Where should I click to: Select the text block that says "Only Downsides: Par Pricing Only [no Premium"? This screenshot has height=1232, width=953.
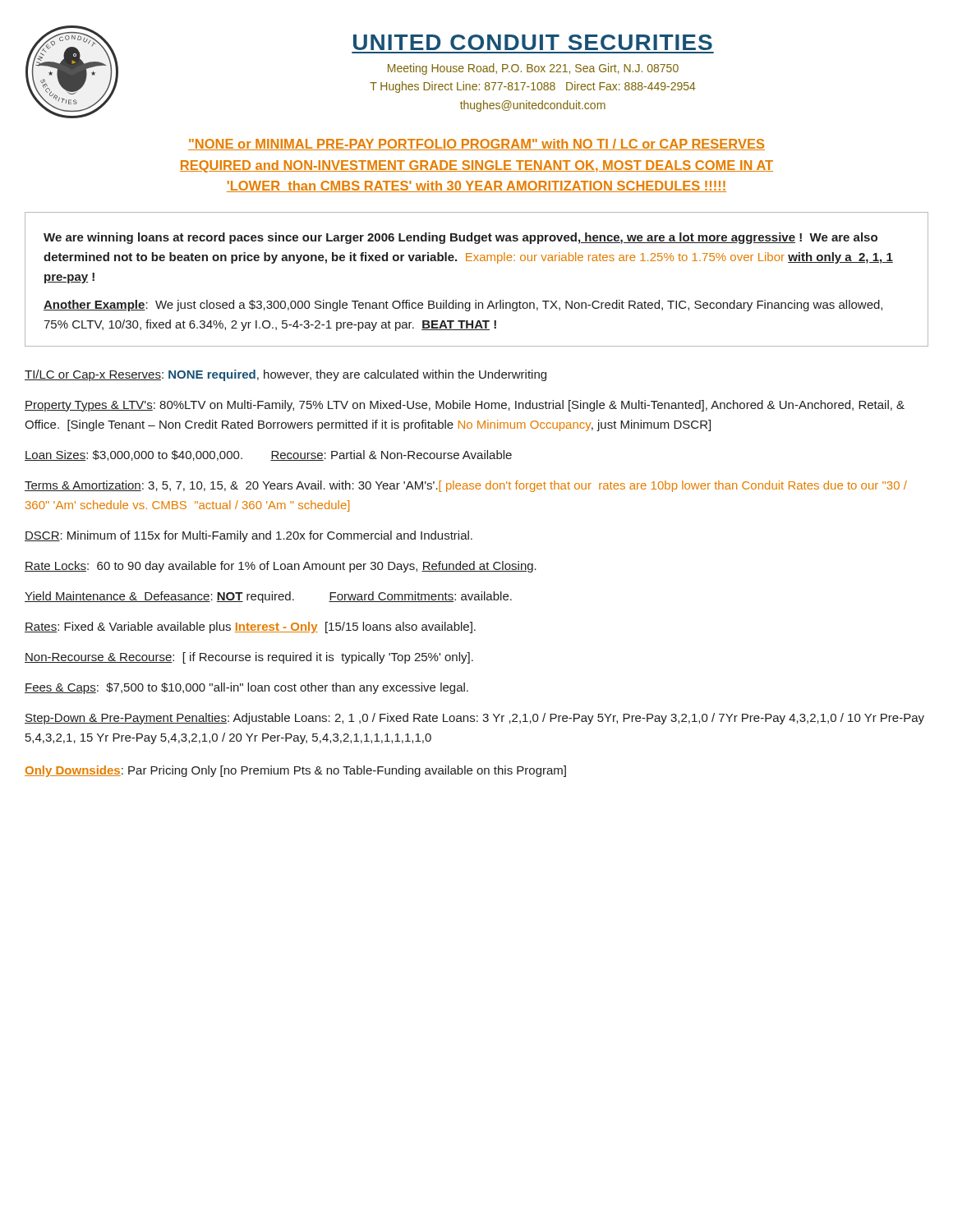point(296,770)
